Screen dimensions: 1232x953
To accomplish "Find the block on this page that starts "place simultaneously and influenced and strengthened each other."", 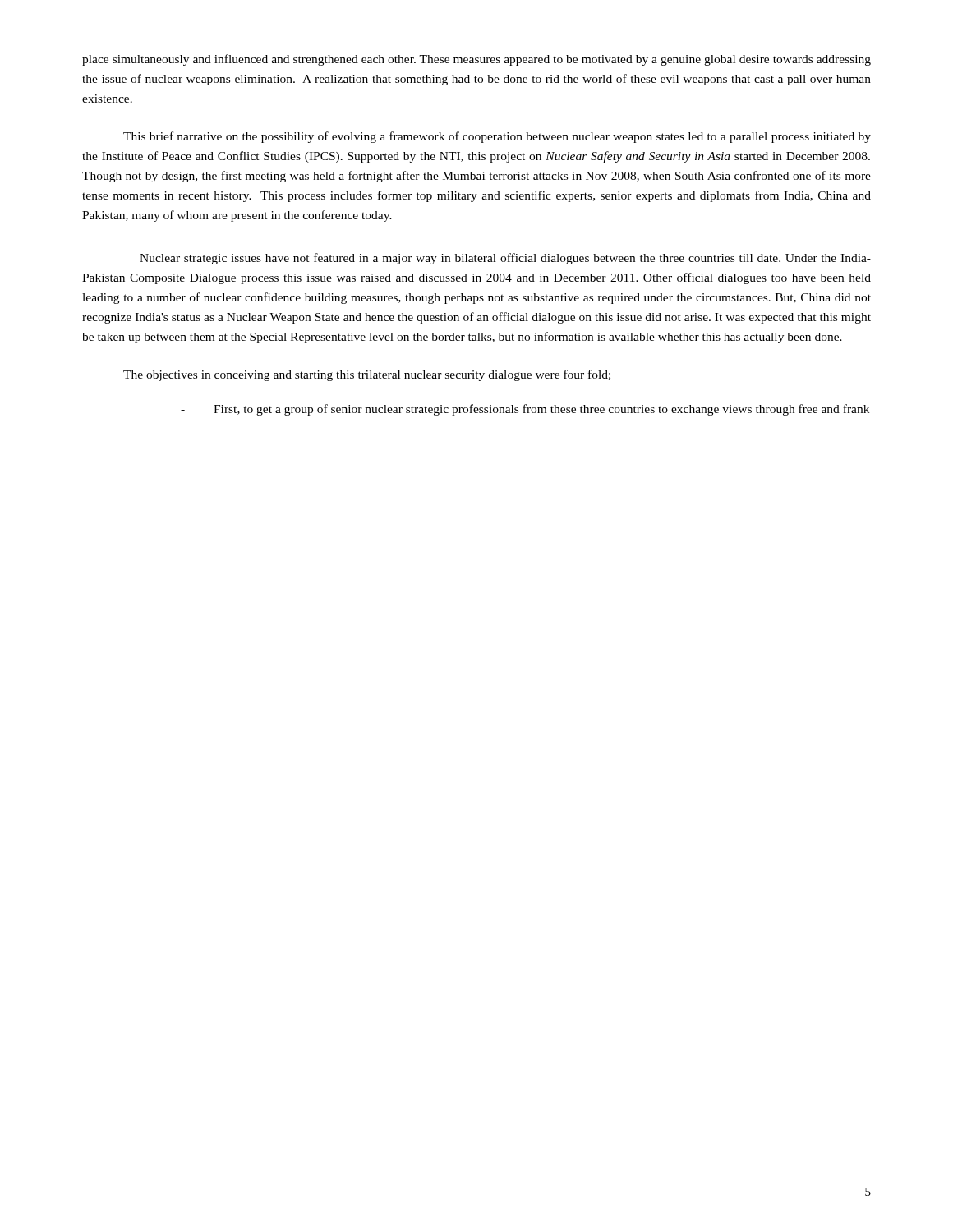I will point(476,78).
